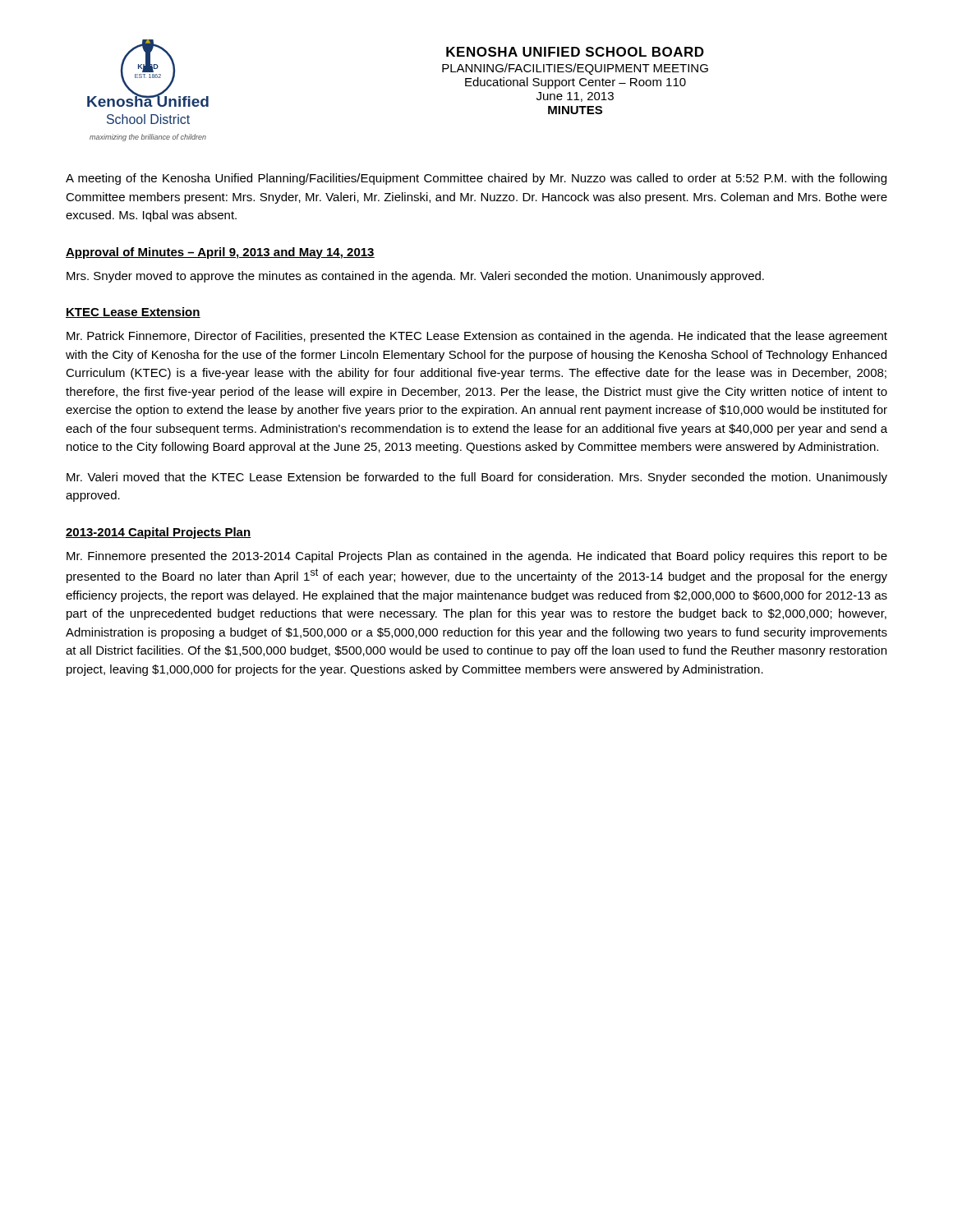The width and height of the screenshot is (953, 1232).
Task: Point to the region starting "KTEC Lease Extension"
Action: tap(133, 312)
